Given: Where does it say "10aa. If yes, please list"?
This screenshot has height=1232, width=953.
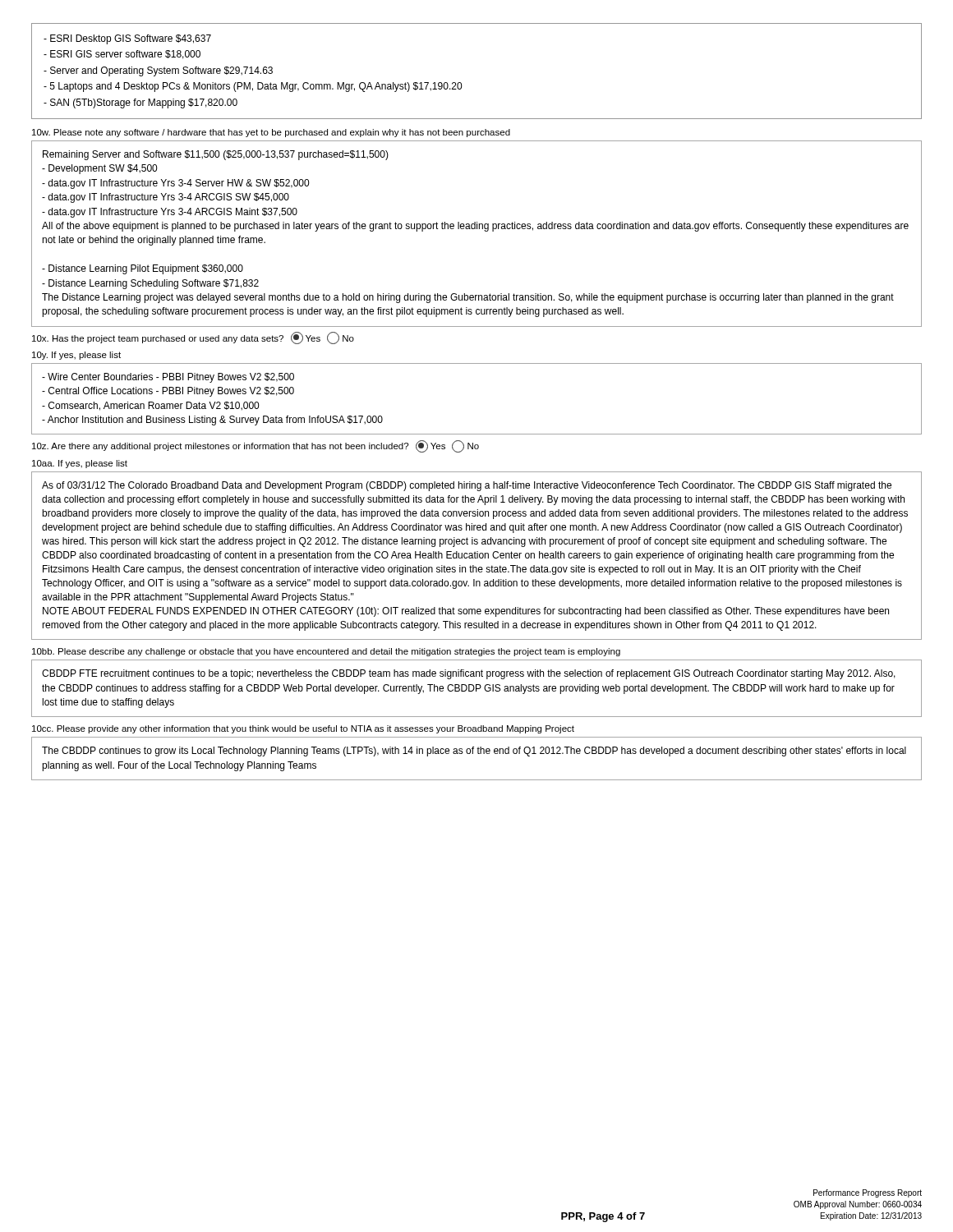Looking at the screenshot, I should [79, 463].
